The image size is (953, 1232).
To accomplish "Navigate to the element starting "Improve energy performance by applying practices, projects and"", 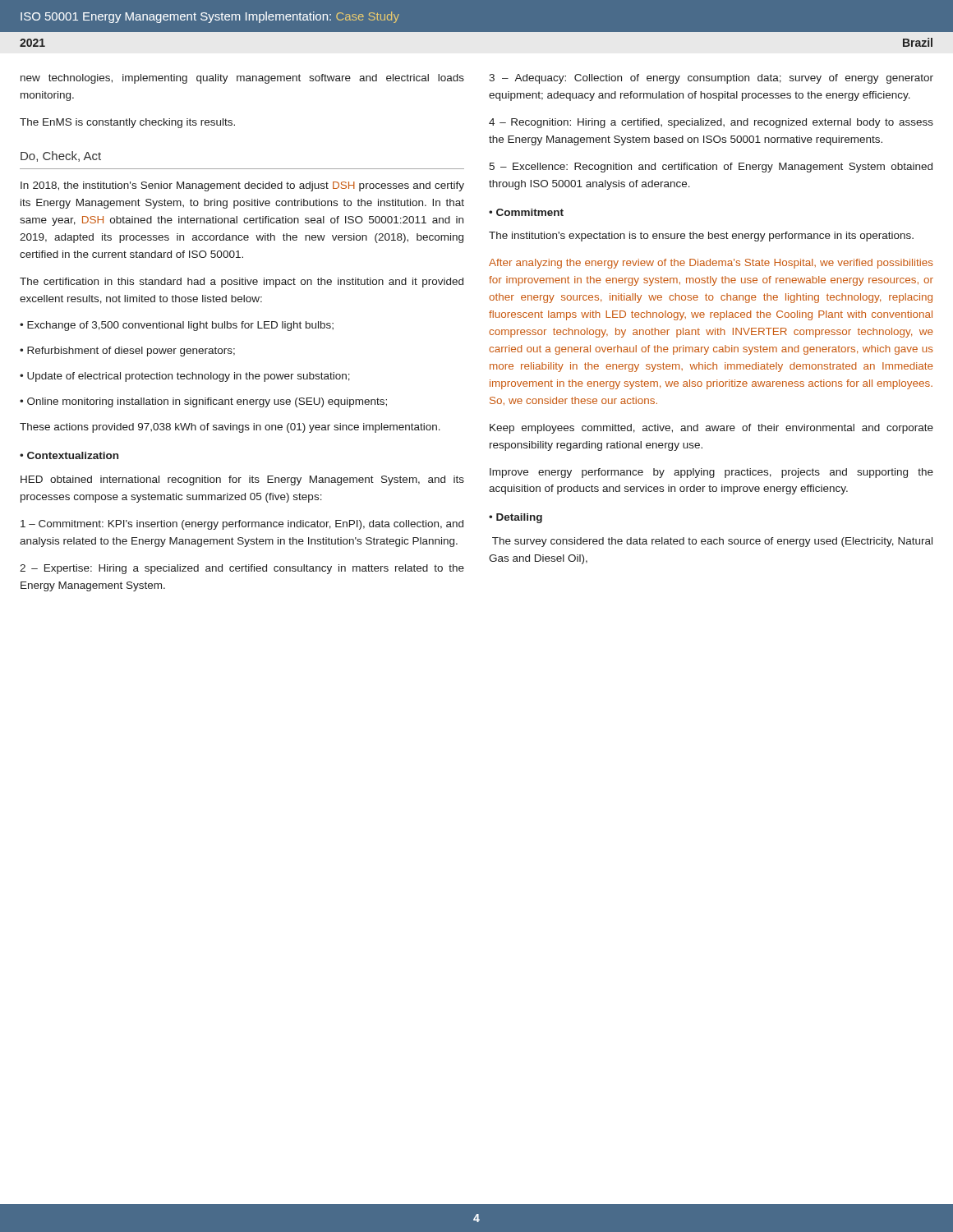I will pos(711,480).
